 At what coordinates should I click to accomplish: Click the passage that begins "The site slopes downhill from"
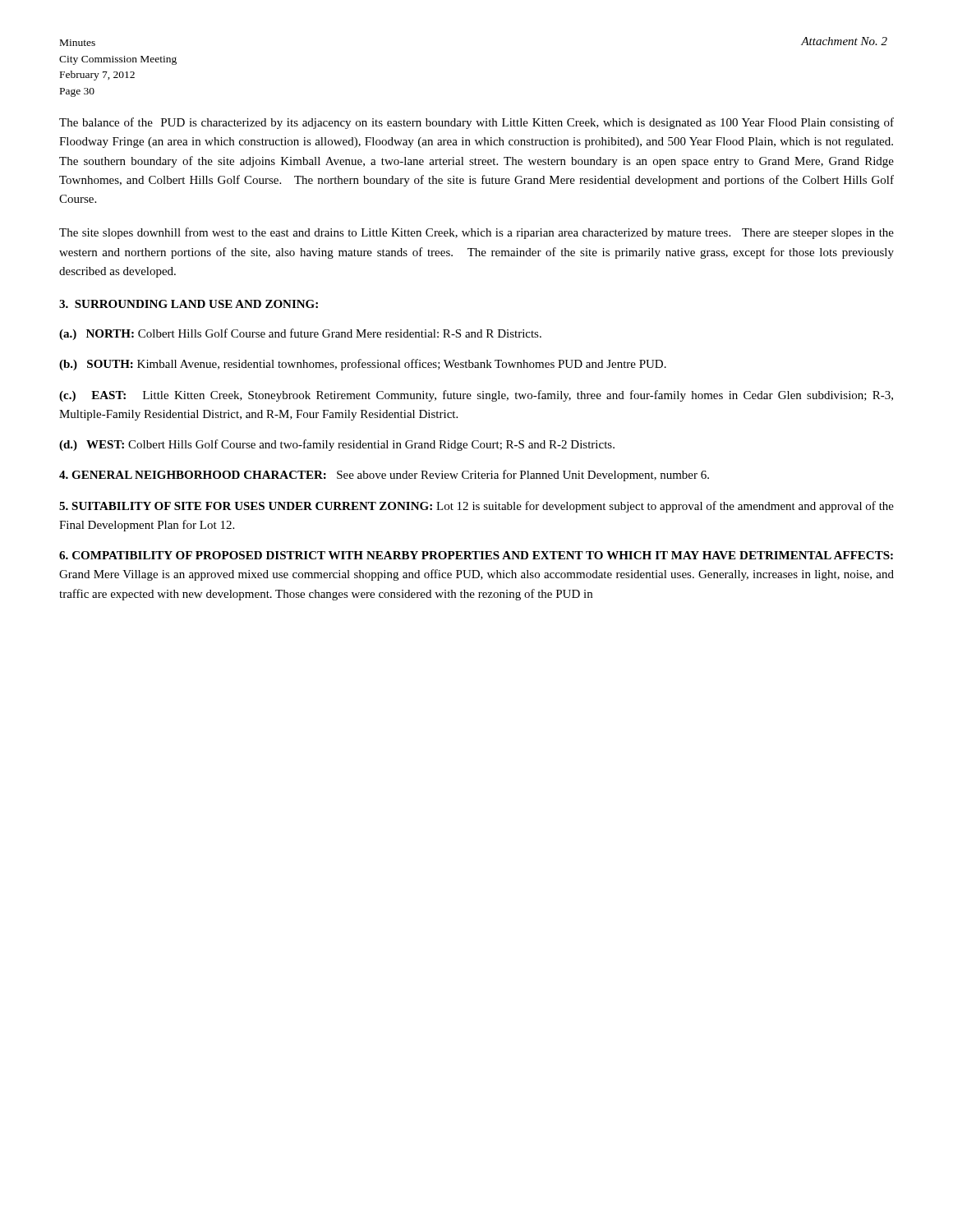coord(476,252)
